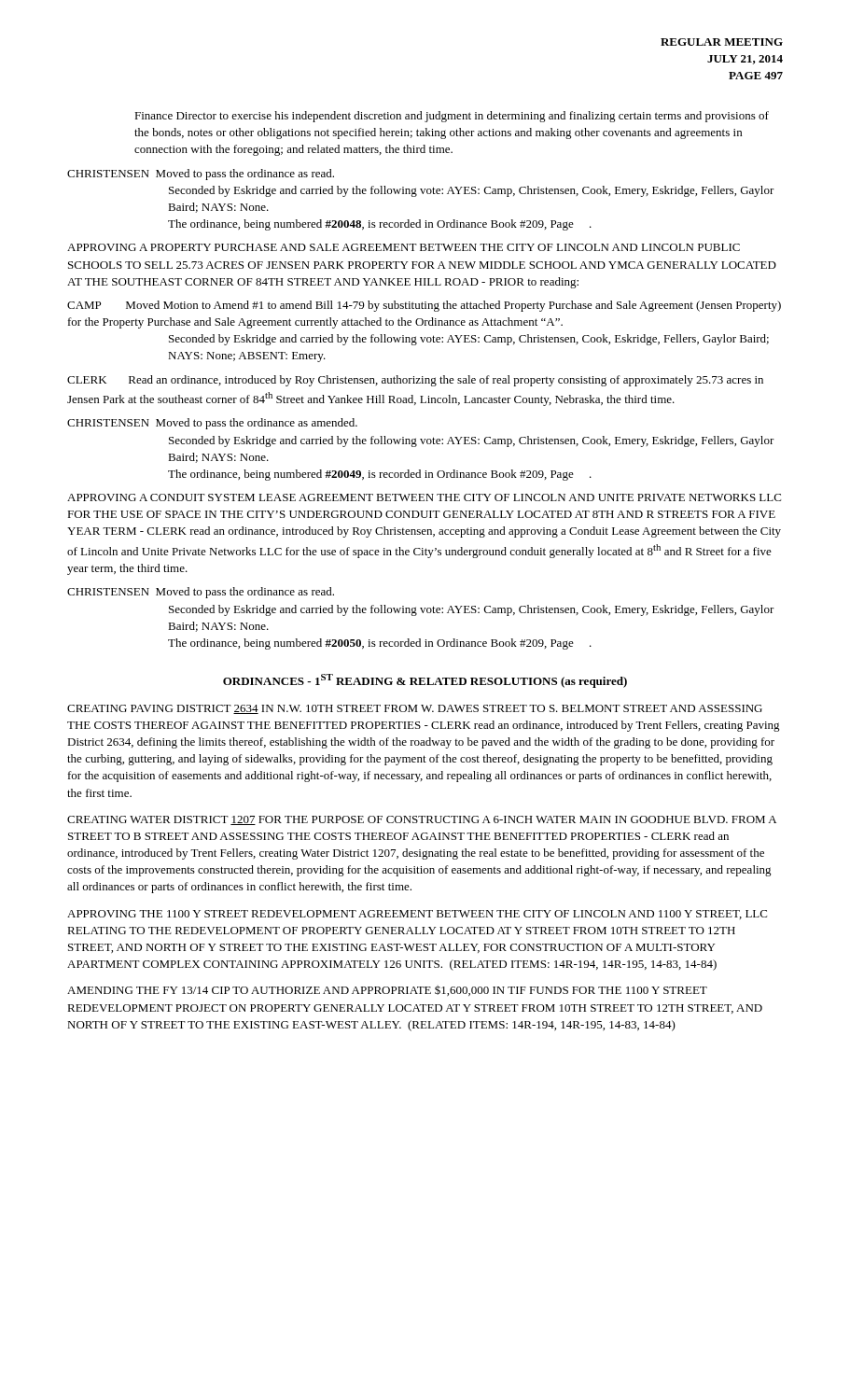This screenshot has height=1400, width=850.
Task: Find the block on this page that starts "Finance Director to exercise"
Action: click(452, 132)
